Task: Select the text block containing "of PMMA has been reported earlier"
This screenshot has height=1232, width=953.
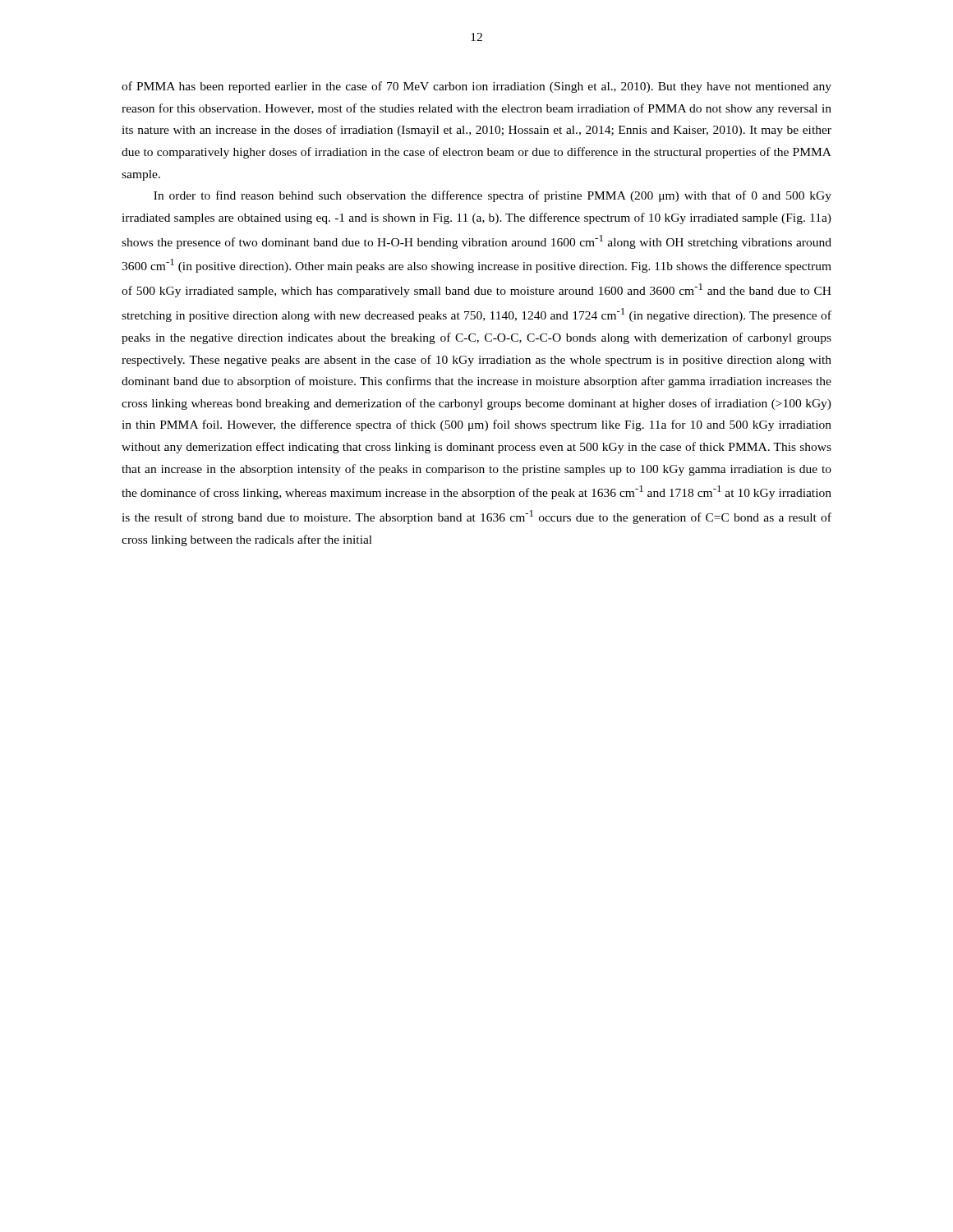Action: 476,313
